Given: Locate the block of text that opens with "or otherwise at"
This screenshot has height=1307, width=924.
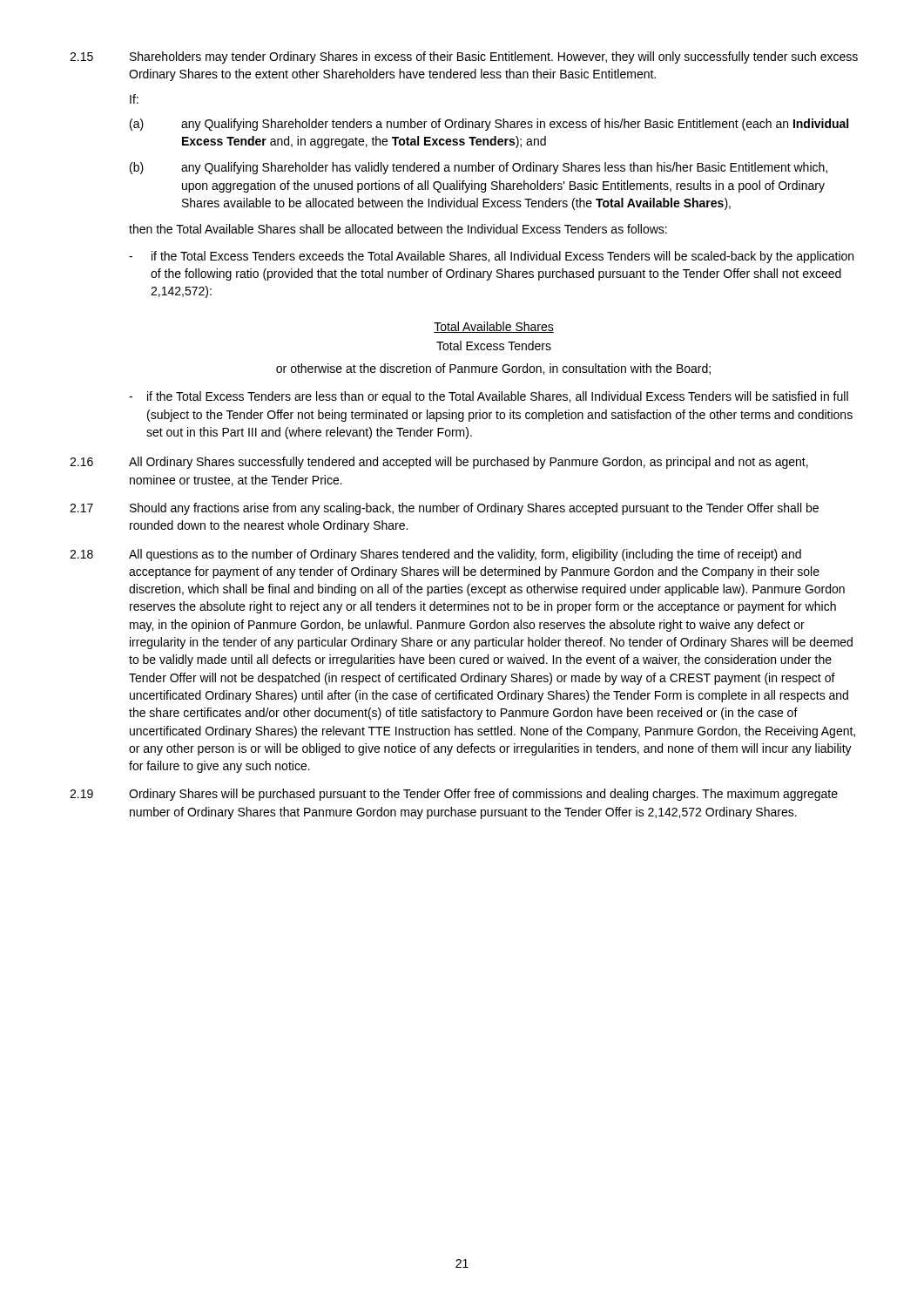Looking at the screenshot, I should coord(494,369).
